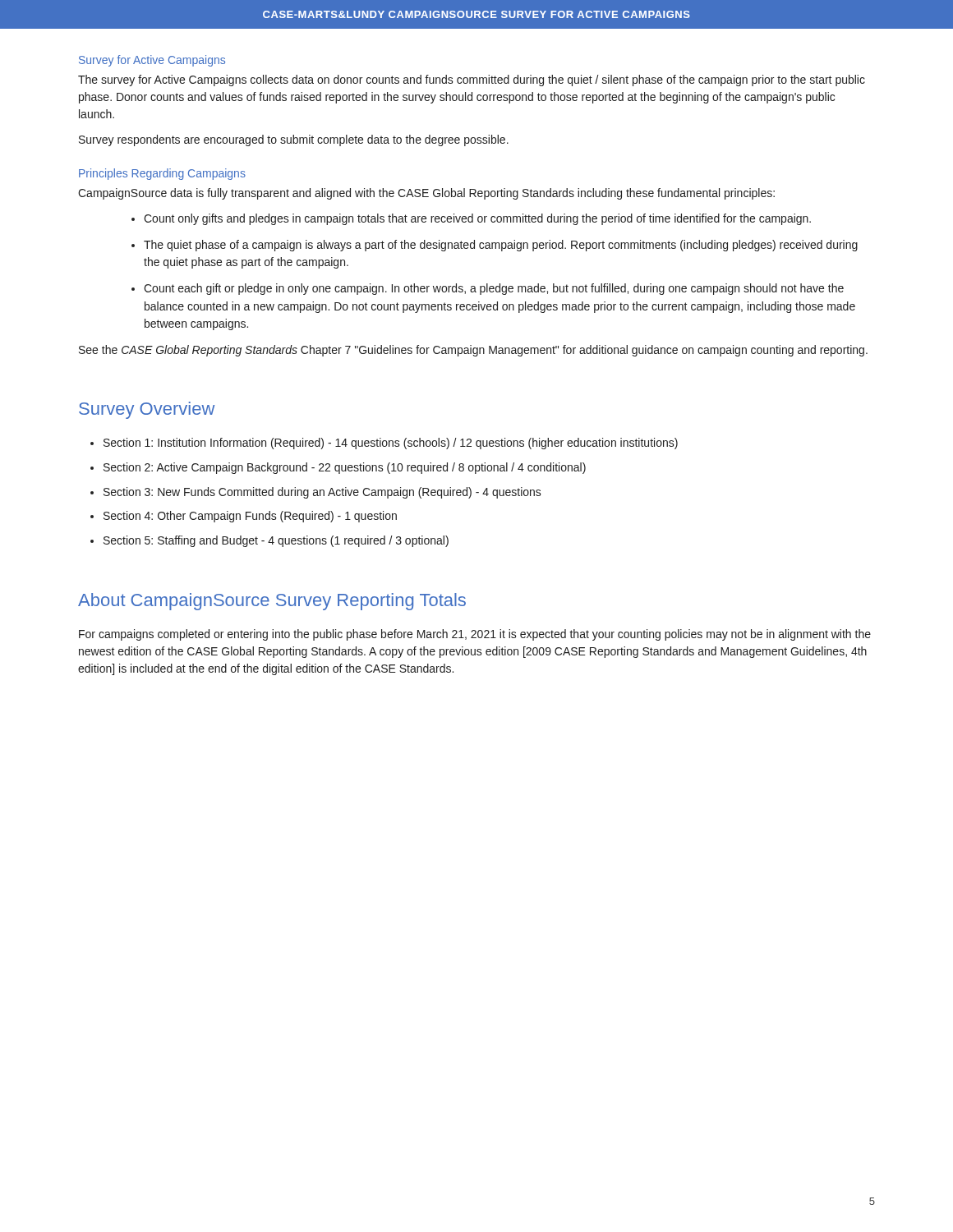Navigate to the passage starting "Count only gifts and pledges in"
This screenshot has height=1232, width=953.
click(478, 218)
